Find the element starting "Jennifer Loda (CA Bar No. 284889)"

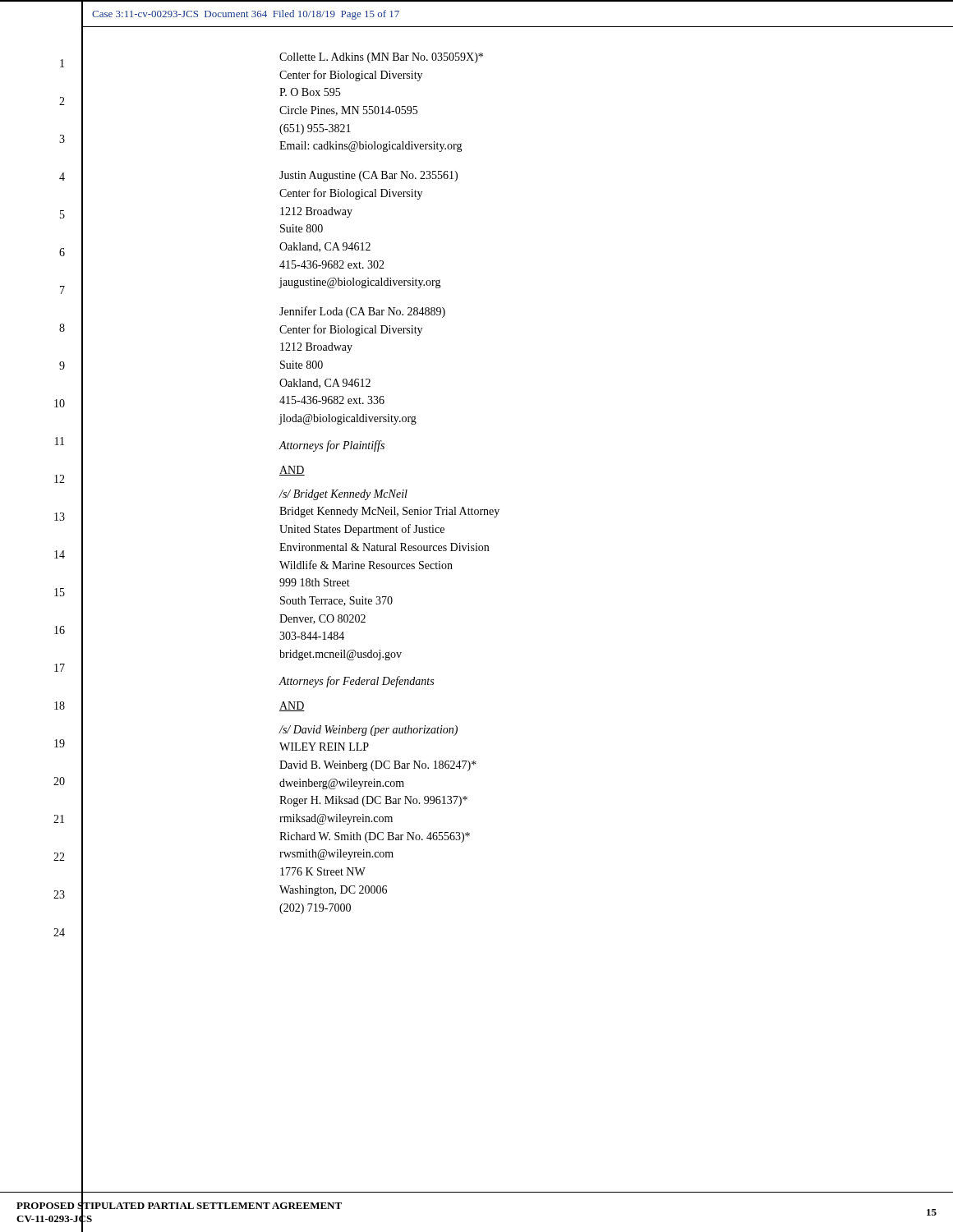coord(362,312)
